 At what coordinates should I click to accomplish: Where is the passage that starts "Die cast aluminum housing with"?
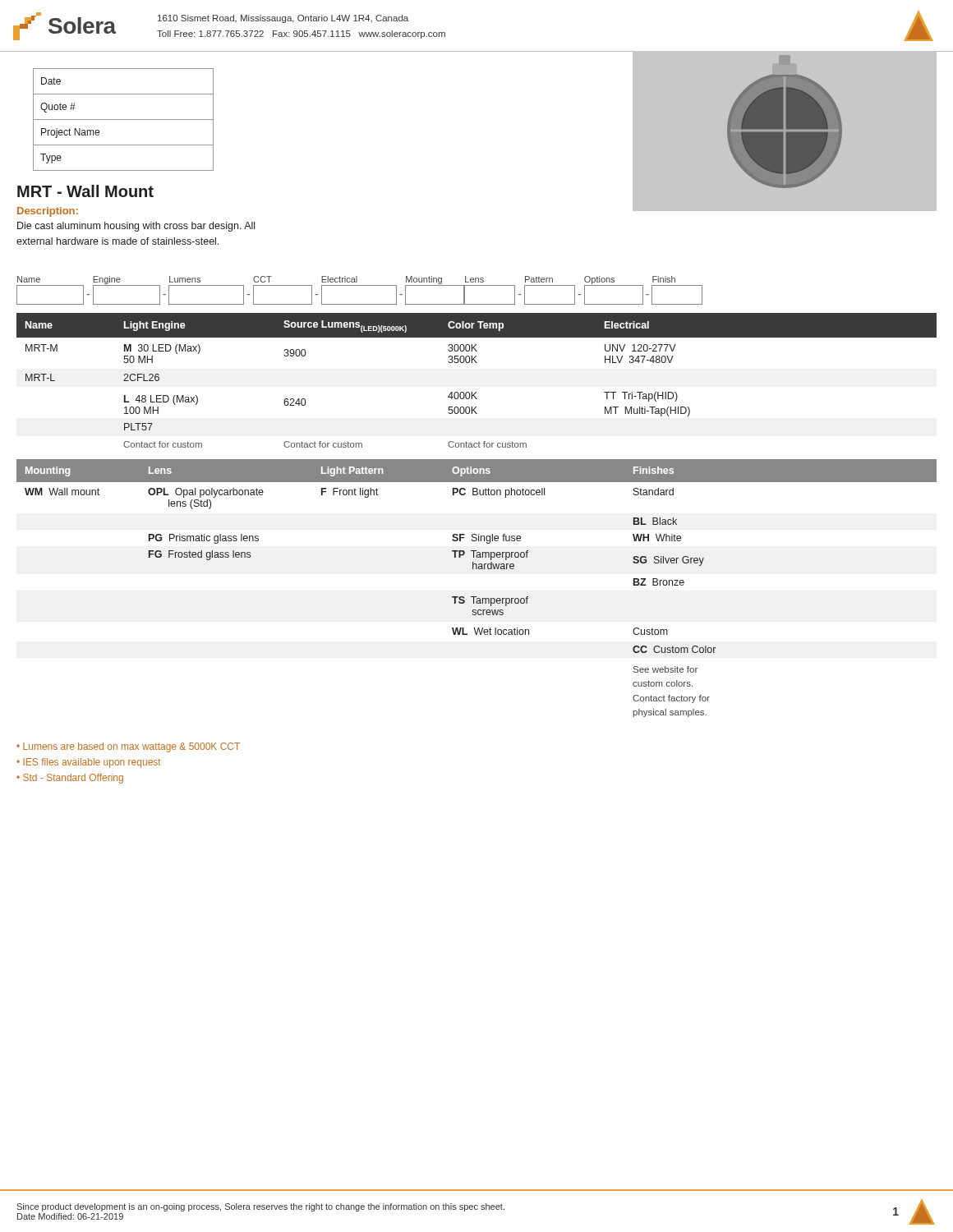136,234
